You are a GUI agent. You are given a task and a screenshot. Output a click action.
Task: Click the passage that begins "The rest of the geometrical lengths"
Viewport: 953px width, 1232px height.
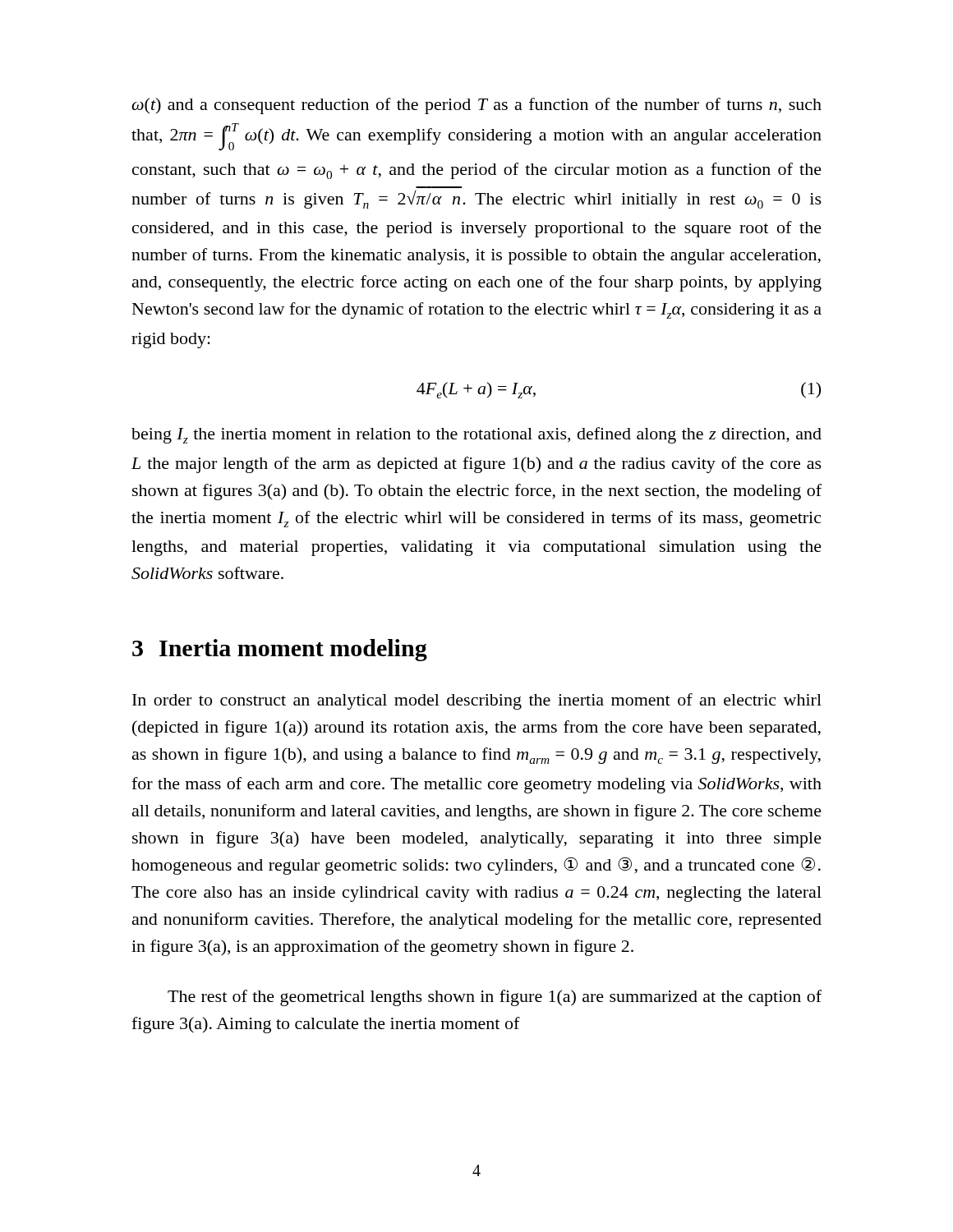(476, 1009)
